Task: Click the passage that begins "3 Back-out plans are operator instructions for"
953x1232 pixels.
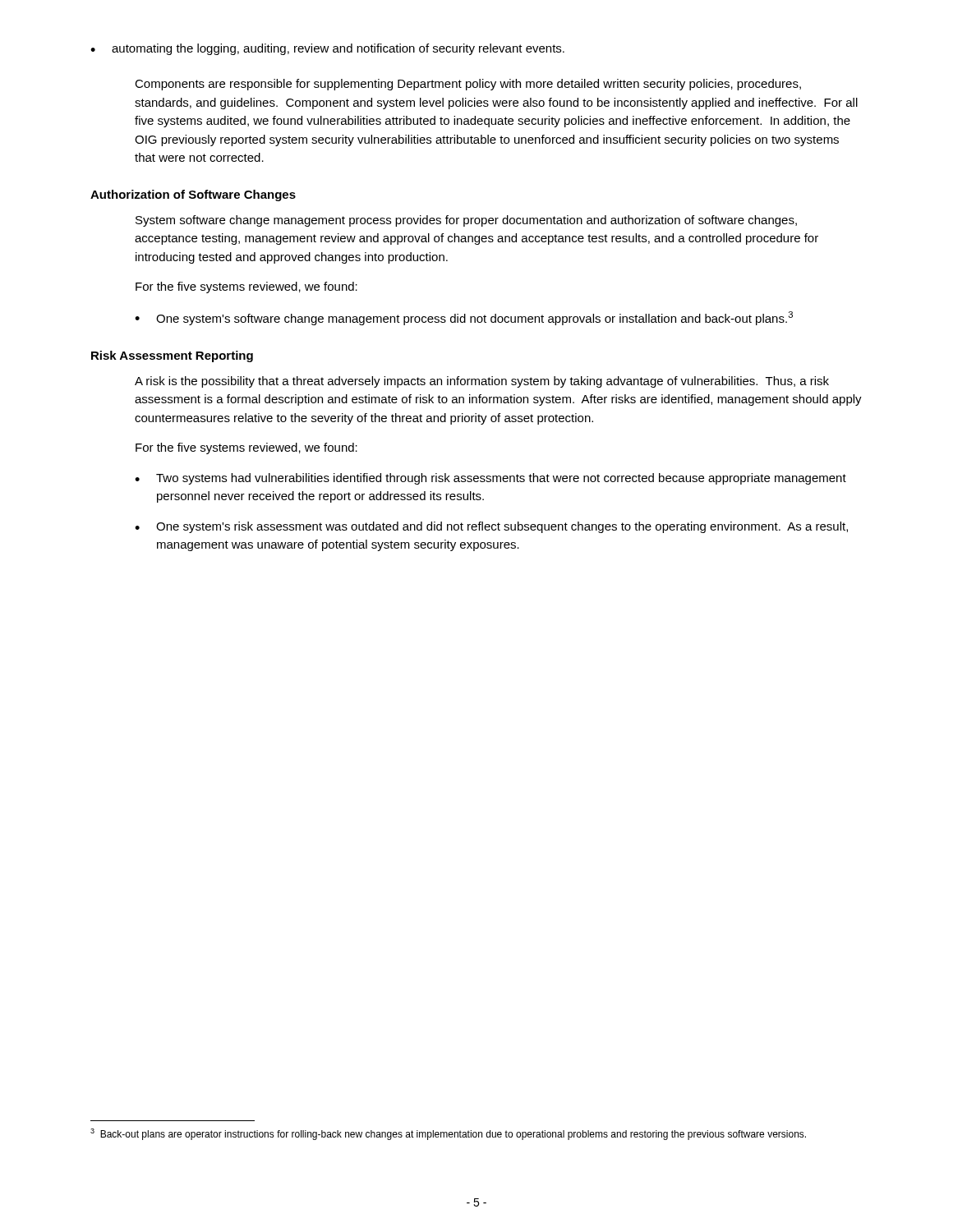Action: (x=460, y=1134)
